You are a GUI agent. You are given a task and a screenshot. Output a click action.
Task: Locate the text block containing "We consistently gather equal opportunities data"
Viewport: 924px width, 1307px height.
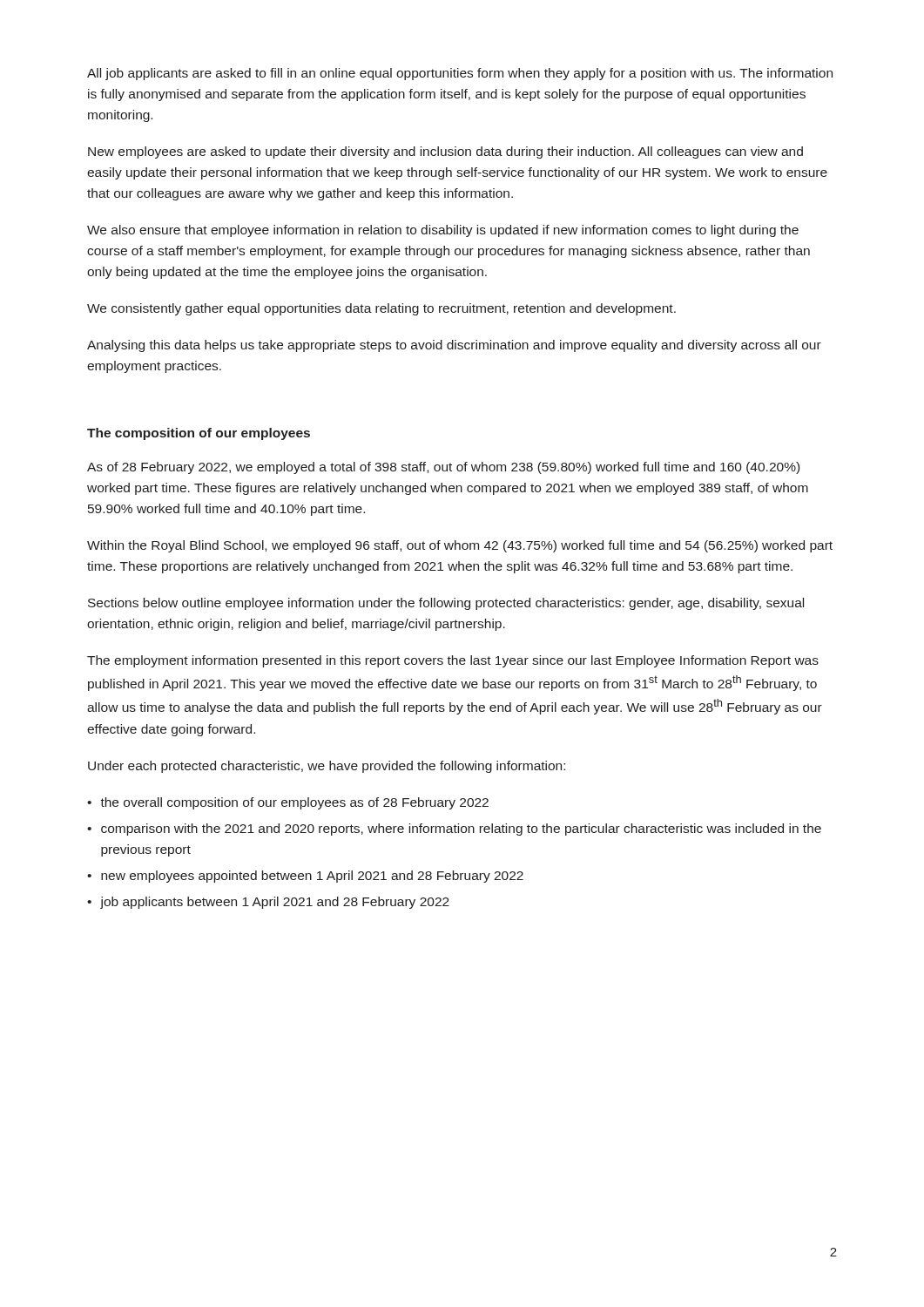click(382, 308)
